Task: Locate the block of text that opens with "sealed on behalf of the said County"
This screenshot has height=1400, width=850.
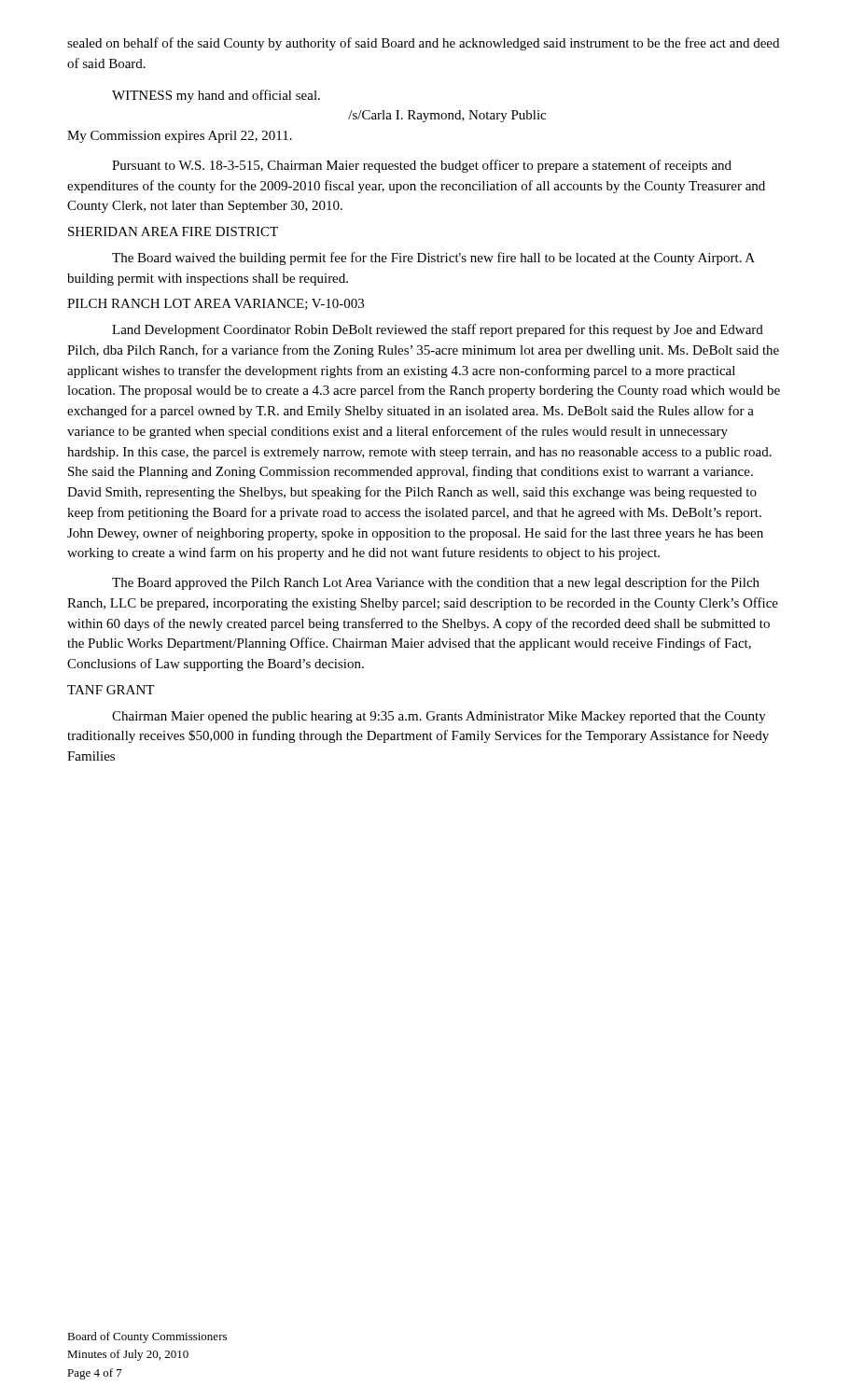Action: click(x=425, y=54)
